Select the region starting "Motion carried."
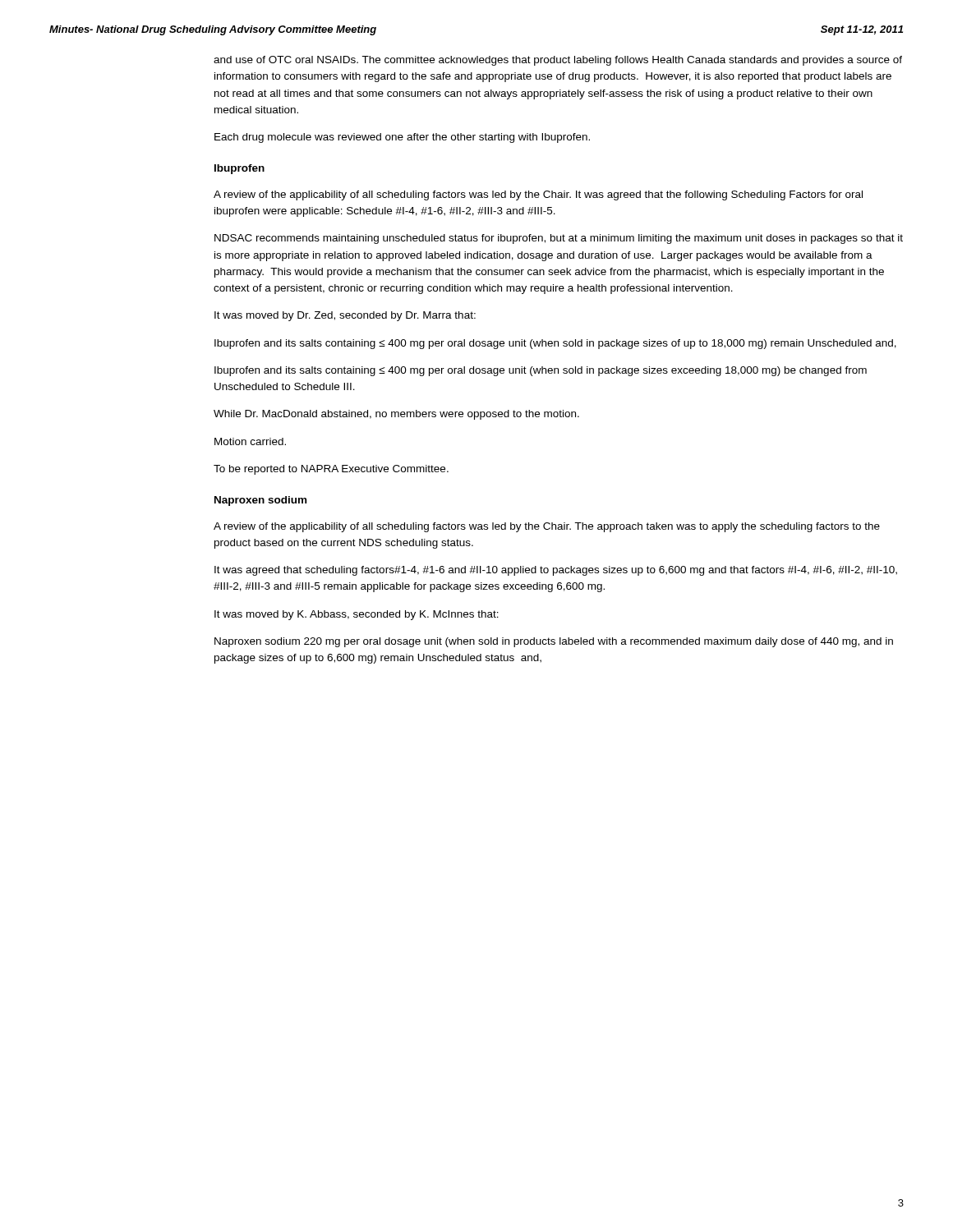Image resolution: width=953 pixels, height=1232 pixels. (x=250, y=441)
